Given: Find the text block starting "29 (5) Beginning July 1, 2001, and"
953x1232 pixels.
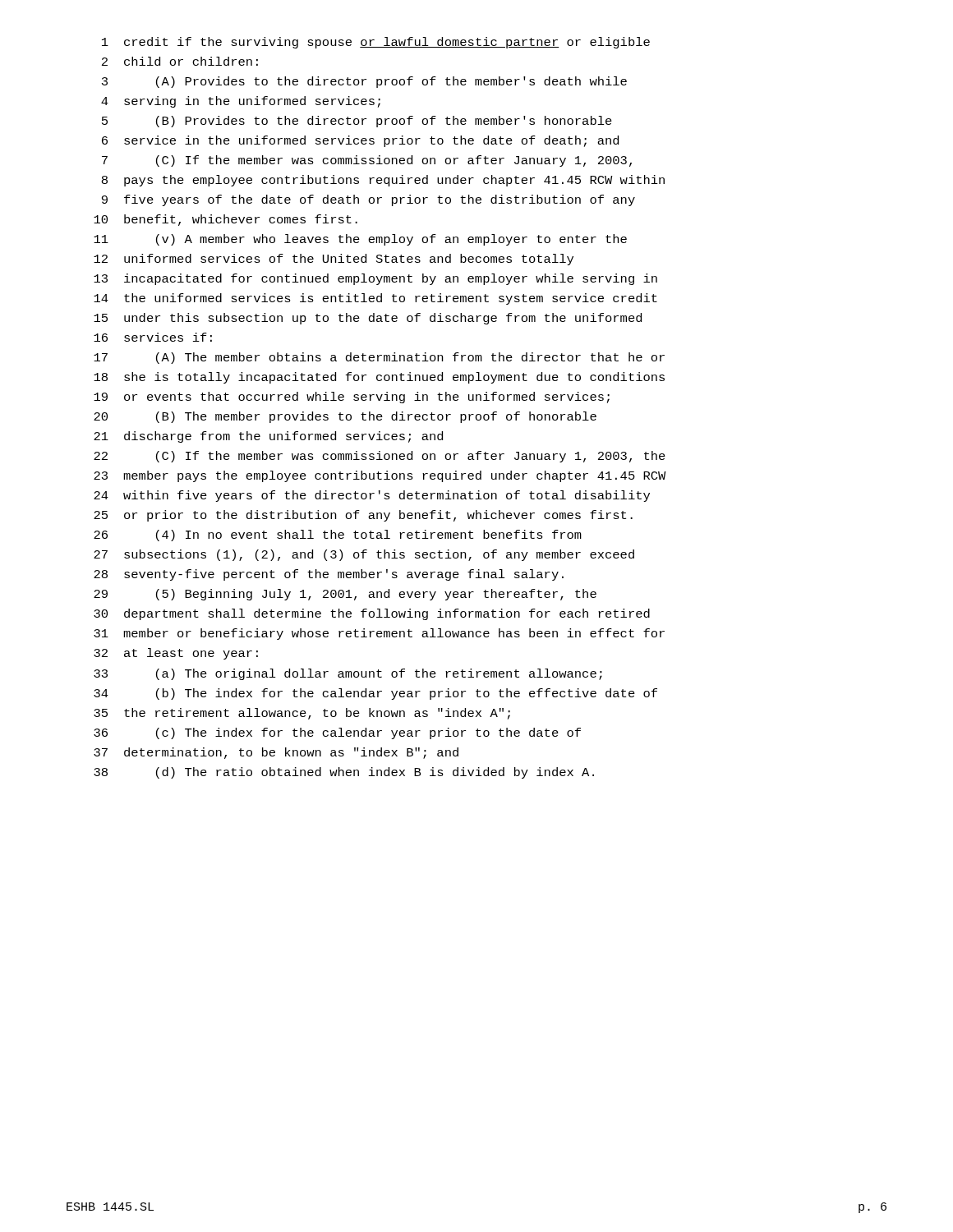Looking at the screenshot, I should (x=476, y=595).
